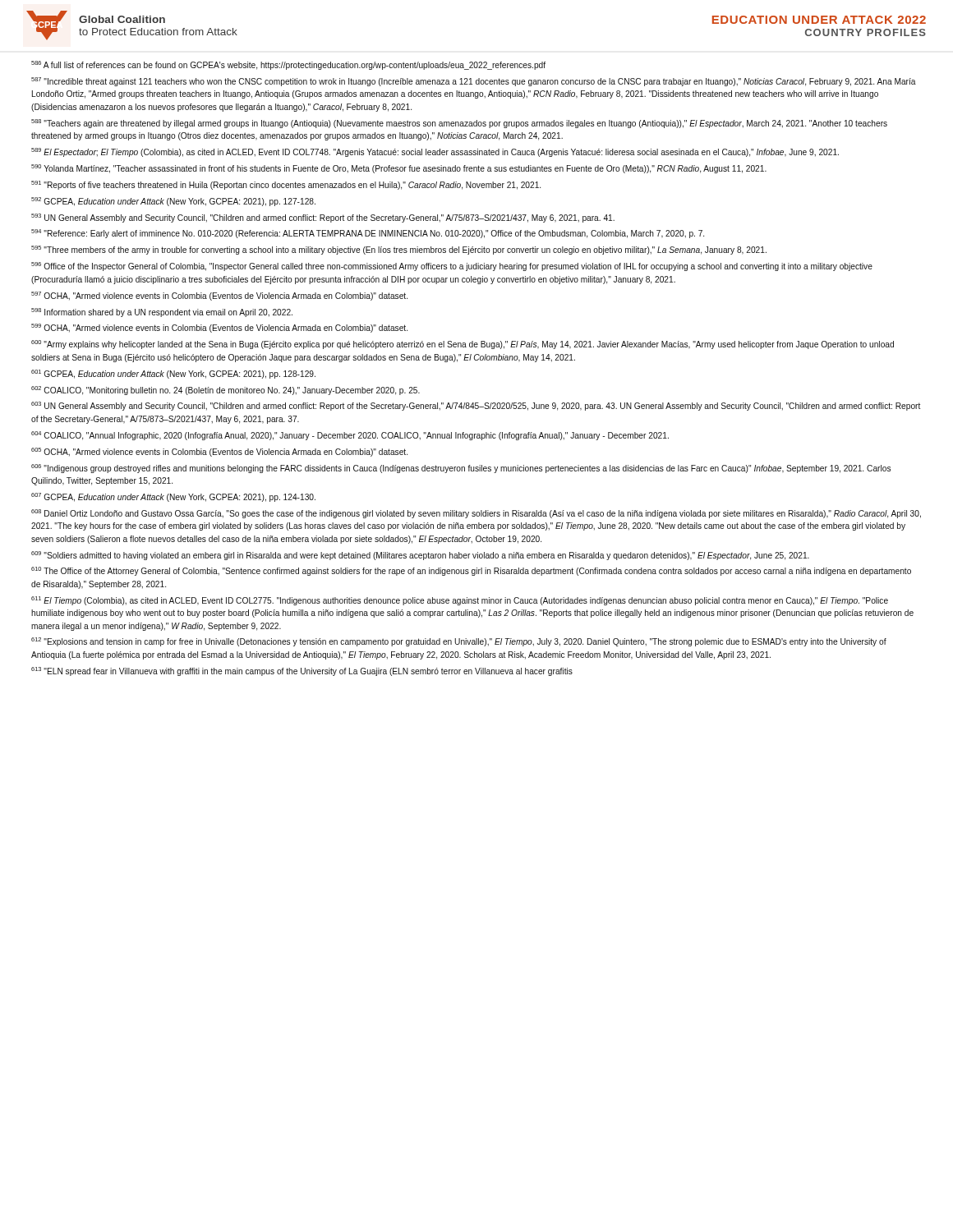The height and width of the screenshot is (1232, 953).
Task: Point to the block beginning "592 GCPEA, Education under Attack (New York,"
Action: (x=174, y=201)
